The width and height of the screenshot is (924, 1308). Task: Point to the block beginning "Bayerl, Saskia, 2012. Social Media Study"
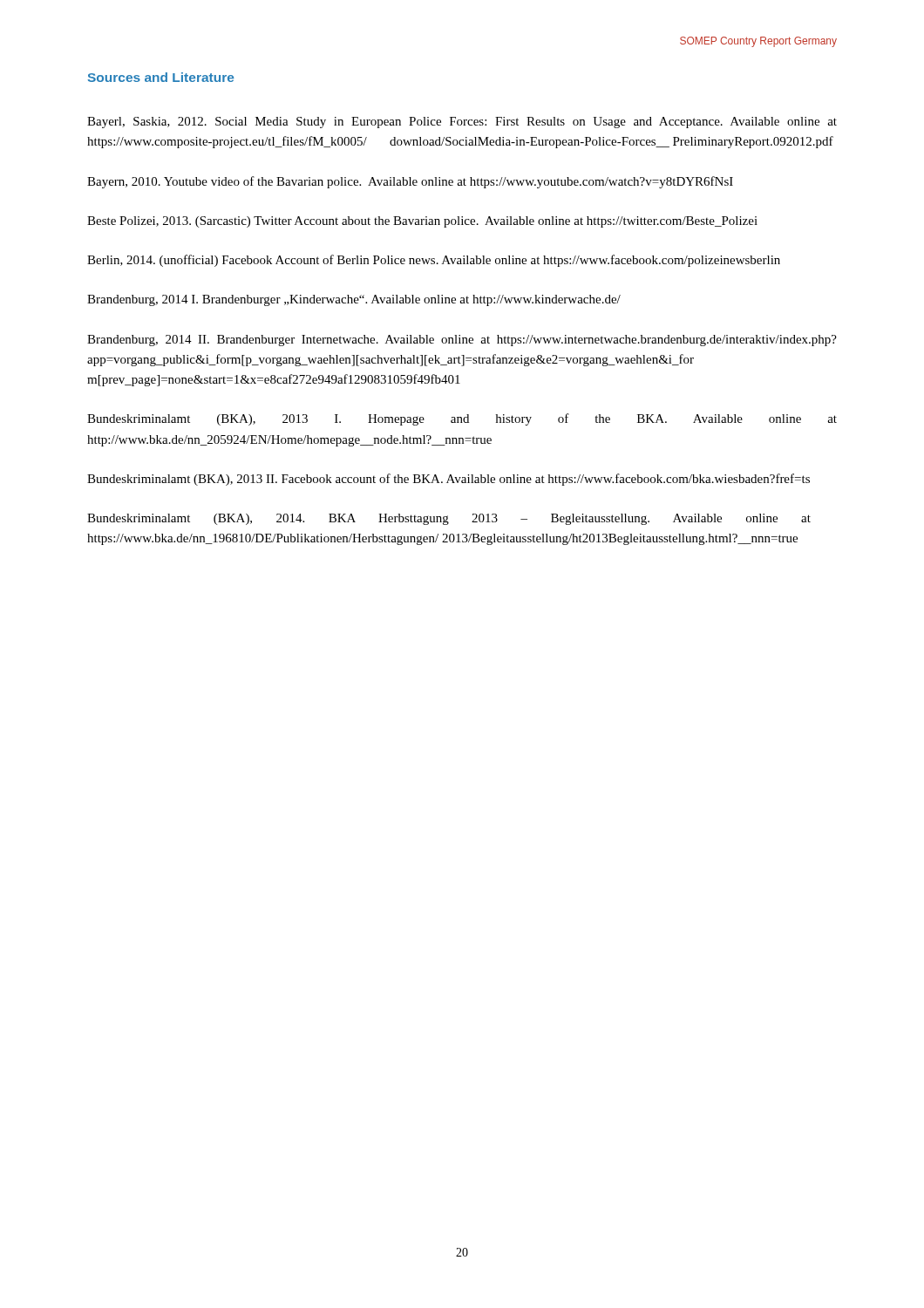(462, 131)
